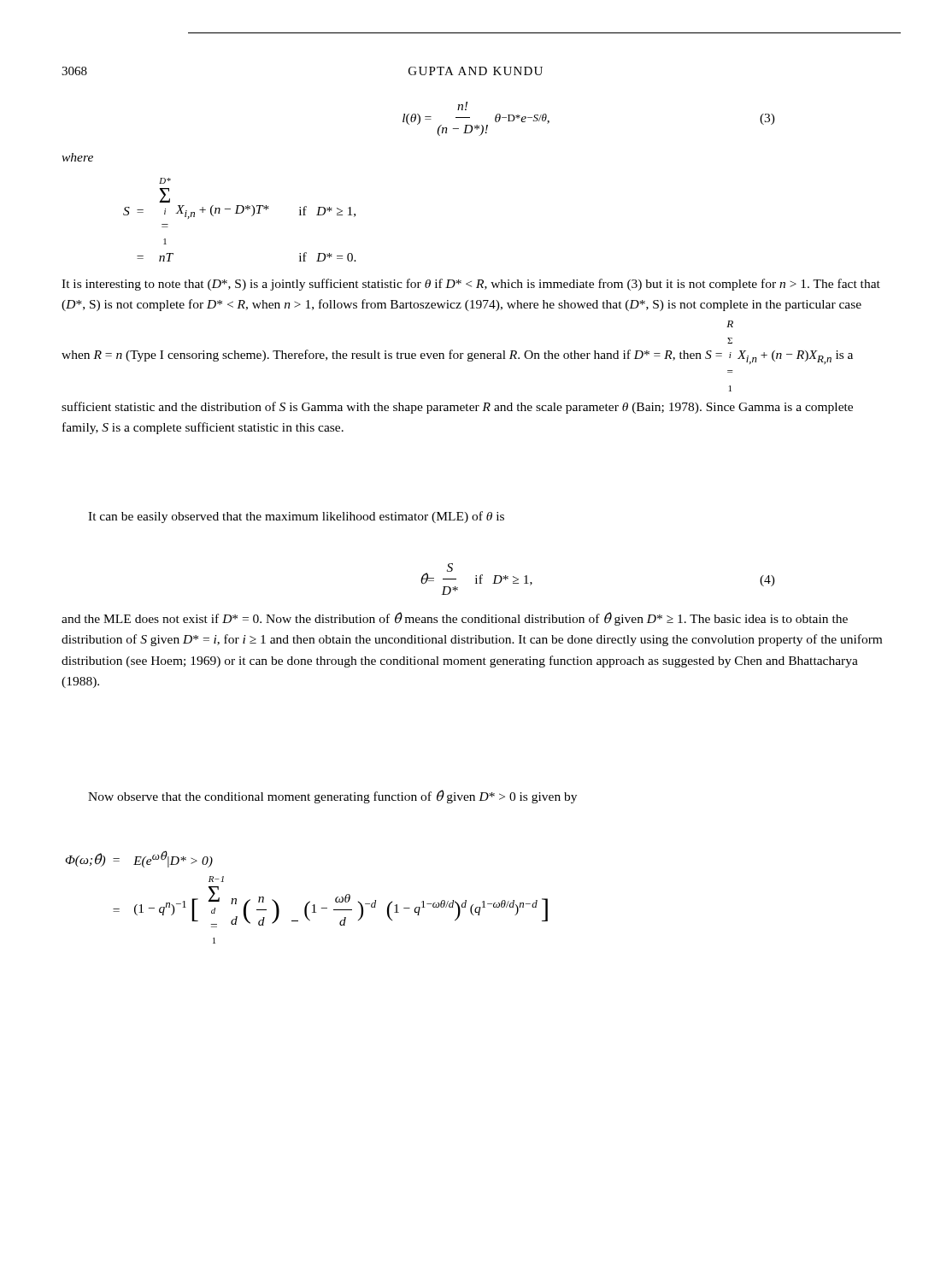Viewport: 952px width, 1282px height.
Task: Click on the text block starting "It is interesting to note"
Action: [471, 355]
